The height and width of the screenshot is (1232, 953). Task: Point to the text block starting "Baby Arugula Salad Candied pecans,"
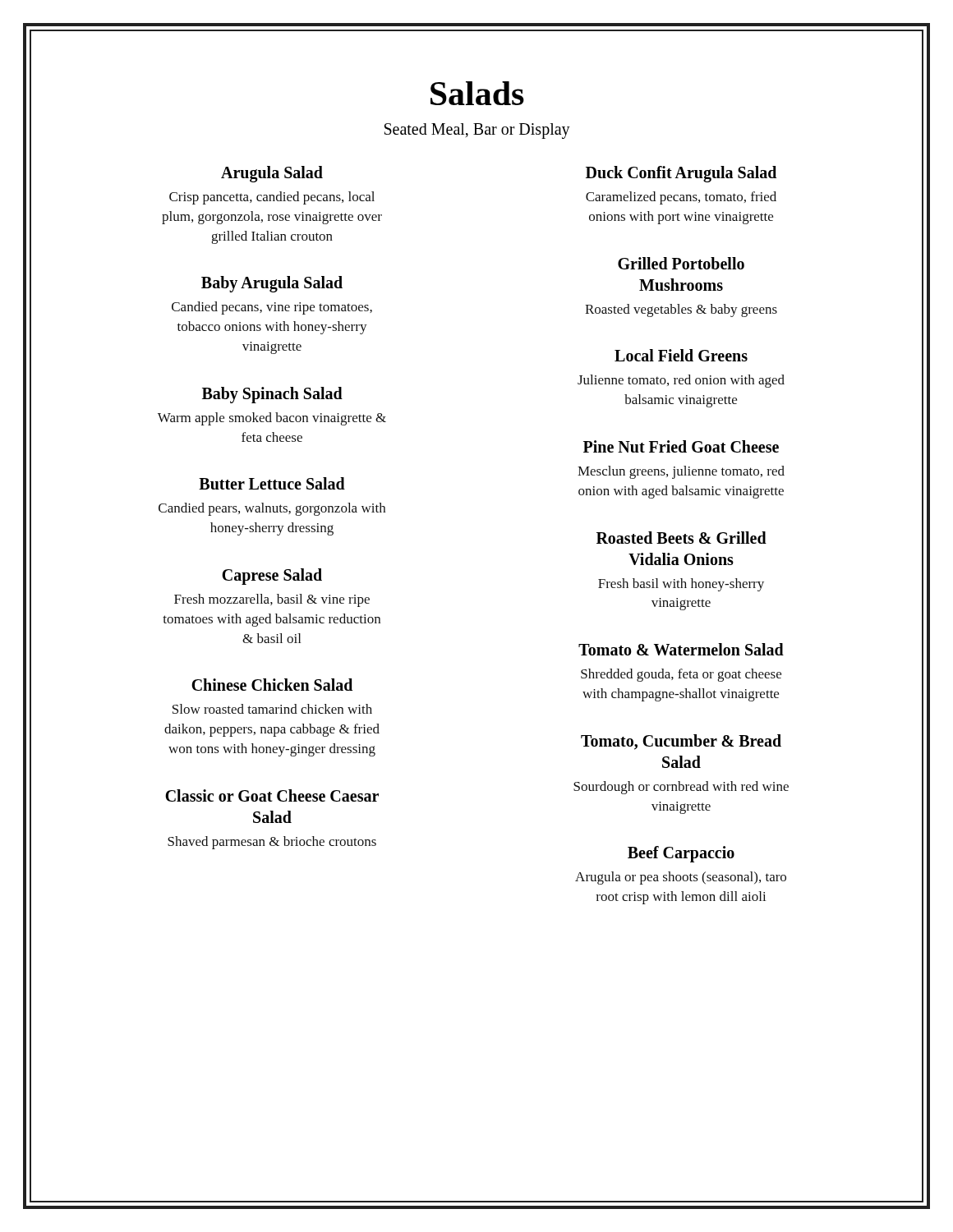click(272, 314)
